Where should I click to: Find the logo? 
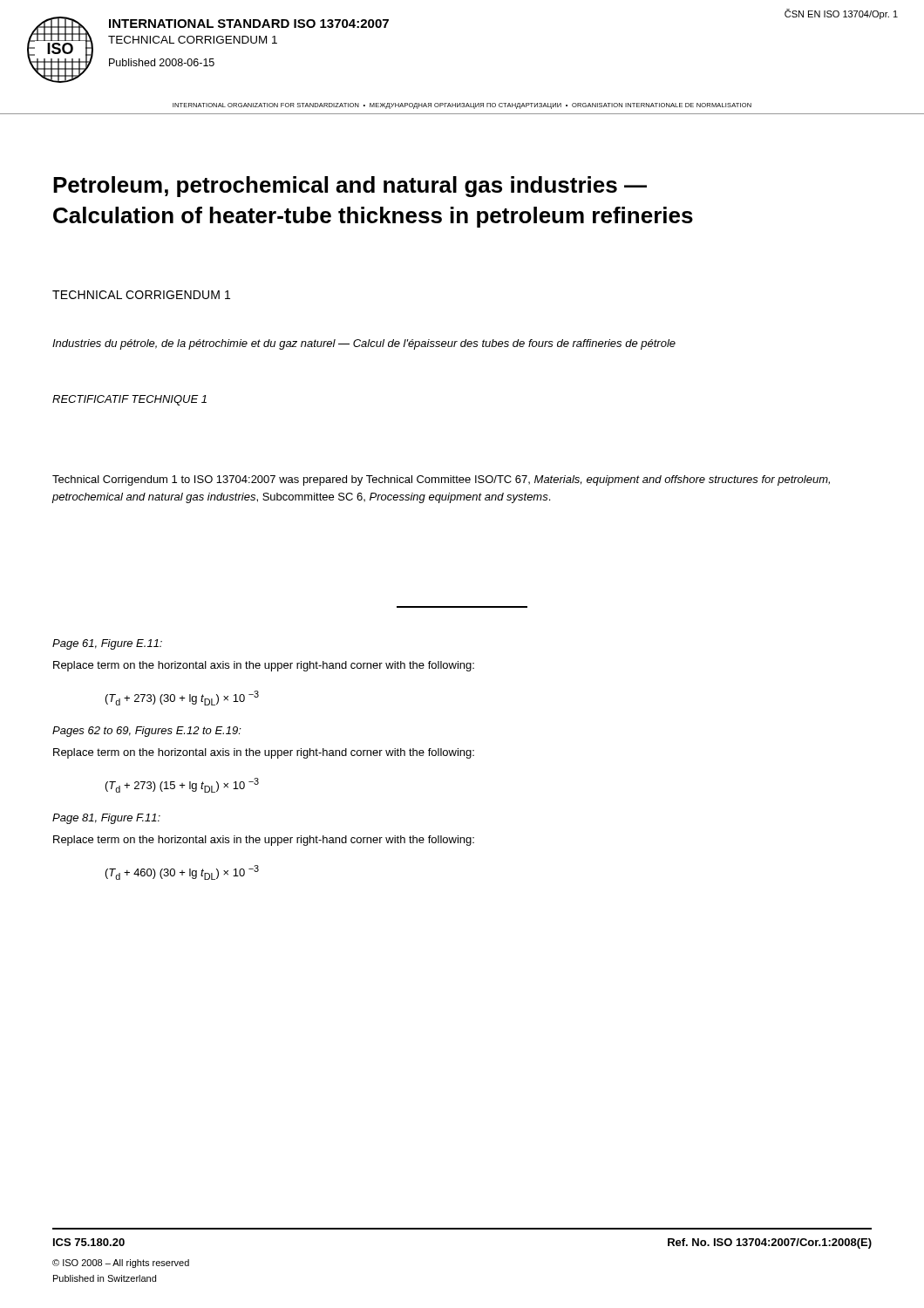pyautogui.click(x=60, y=50)
